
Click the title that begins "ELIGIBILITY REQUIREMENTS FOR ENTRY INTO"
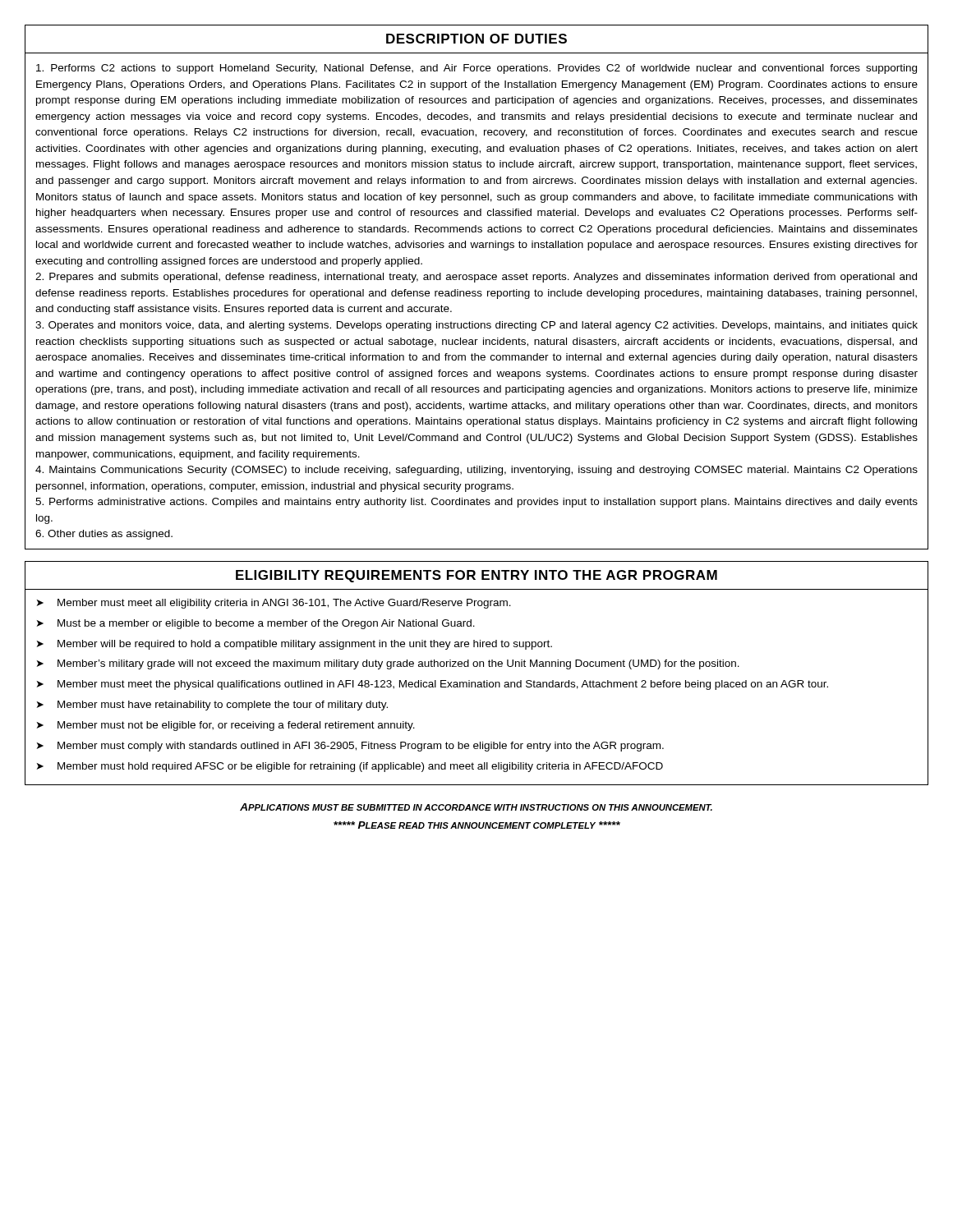[x=476, y=575]
